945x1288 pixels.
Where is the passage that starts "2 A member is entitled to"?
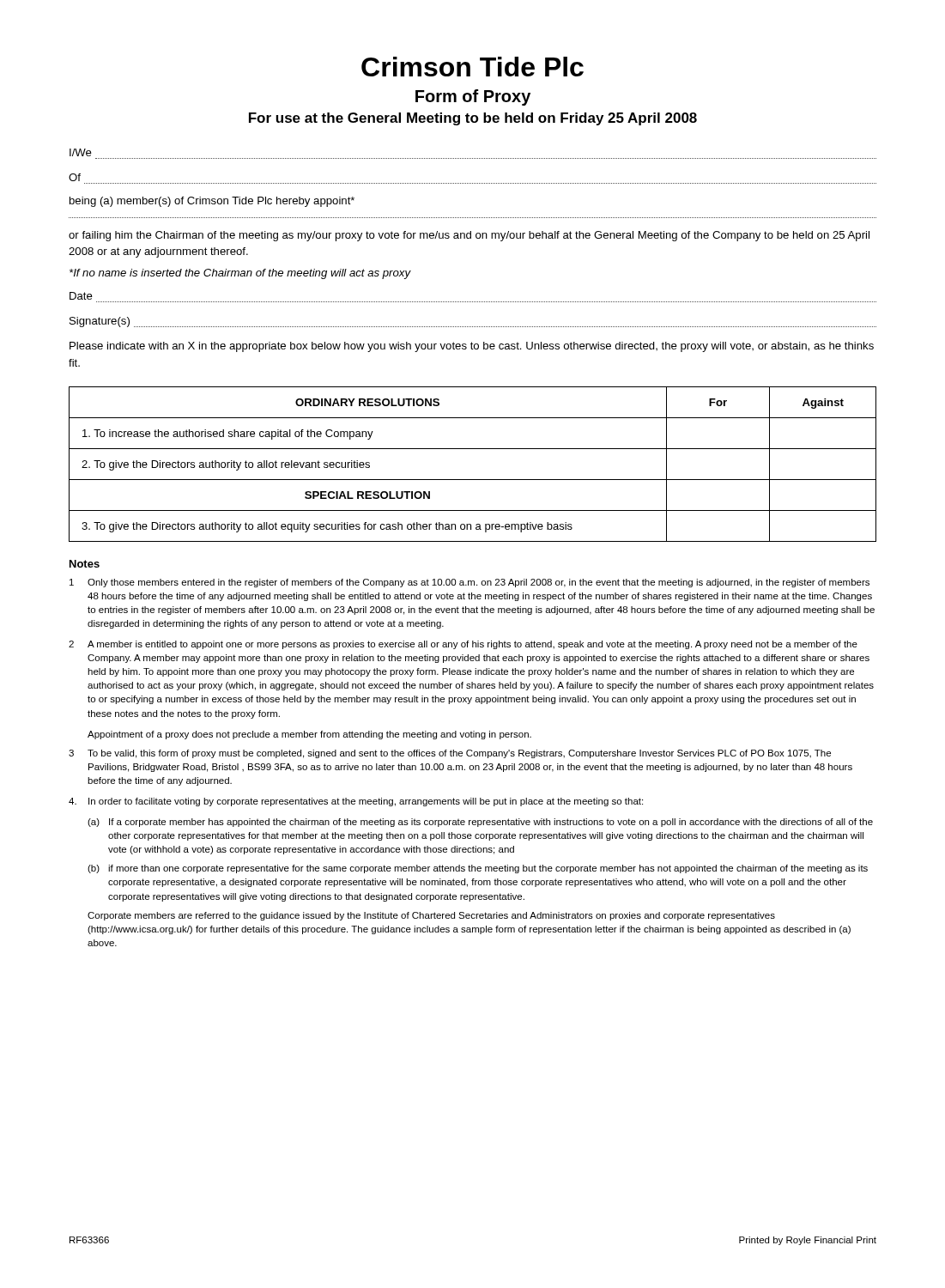[472, 679]
